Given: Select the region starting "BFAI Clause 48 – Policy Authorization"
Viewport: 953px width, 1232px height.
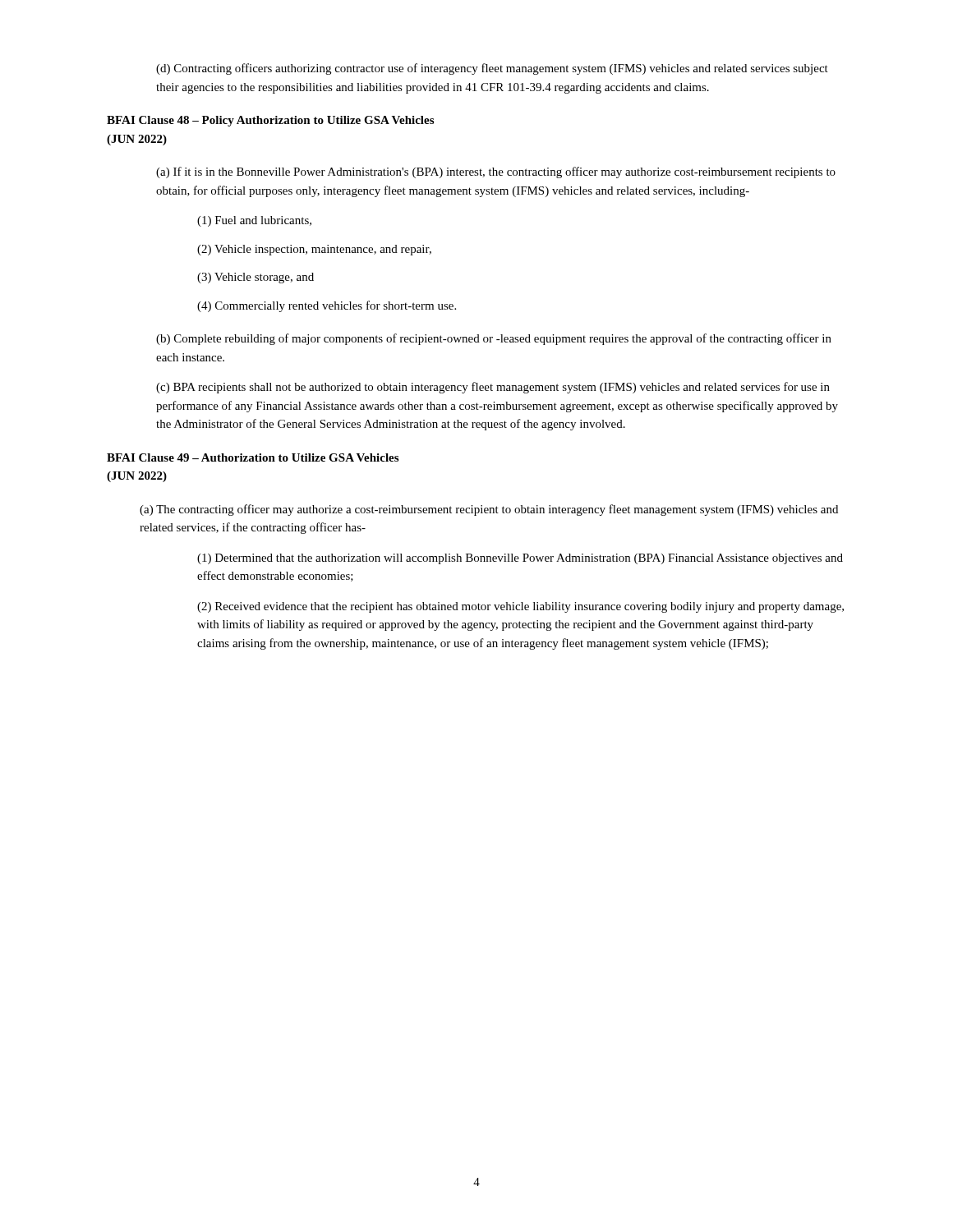Looking at the screenshot, I should tap(271, 129).
